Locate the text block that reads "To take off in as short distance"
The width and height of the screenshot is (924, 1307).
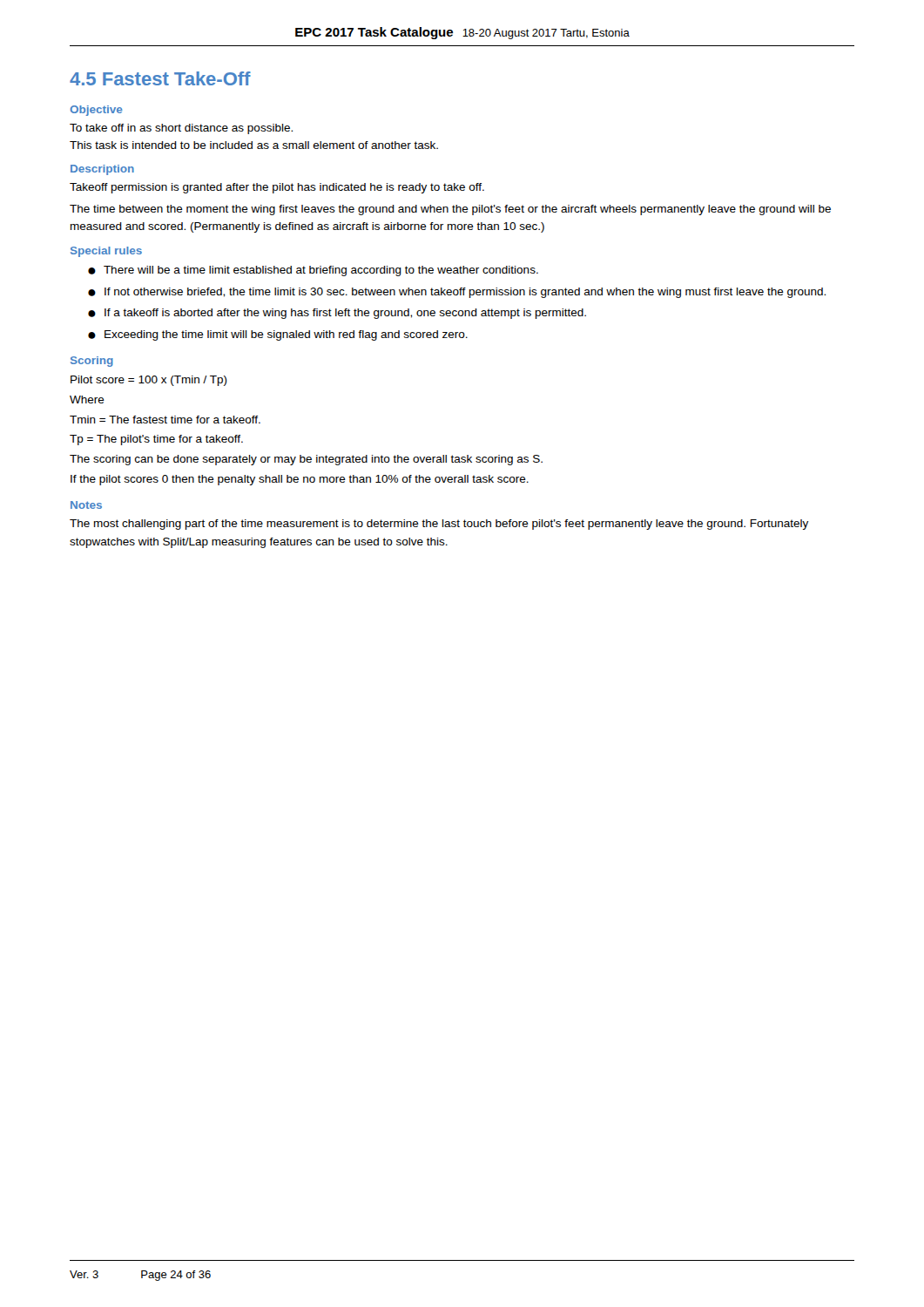pos(254,137)
